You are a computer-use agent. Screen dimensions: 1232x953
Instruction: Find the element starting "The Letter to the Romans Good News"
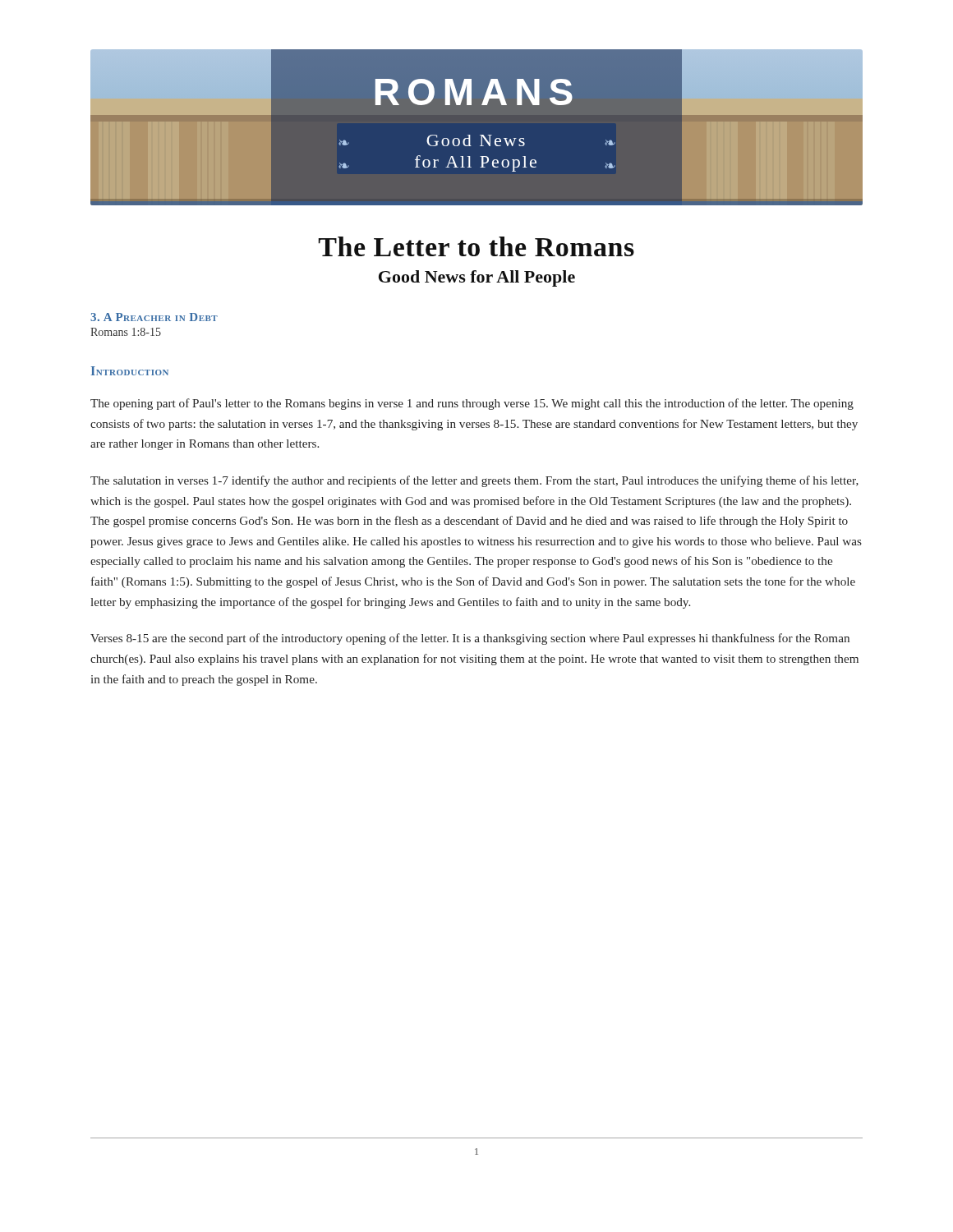point(476,260)
